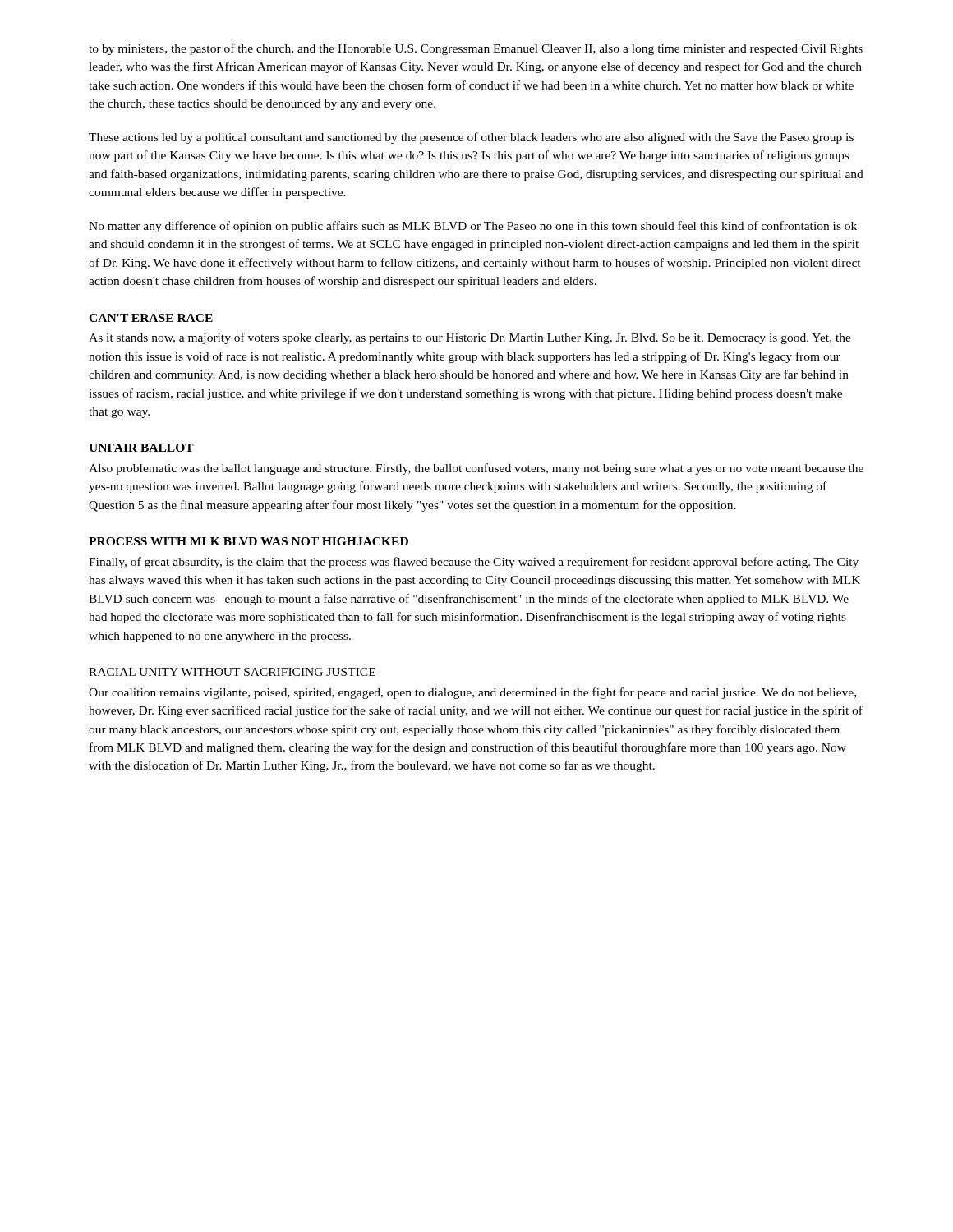Click where it says "CAN'T ERASE RACE"
The image size is (953, 1232).
(x=151, y=317)
